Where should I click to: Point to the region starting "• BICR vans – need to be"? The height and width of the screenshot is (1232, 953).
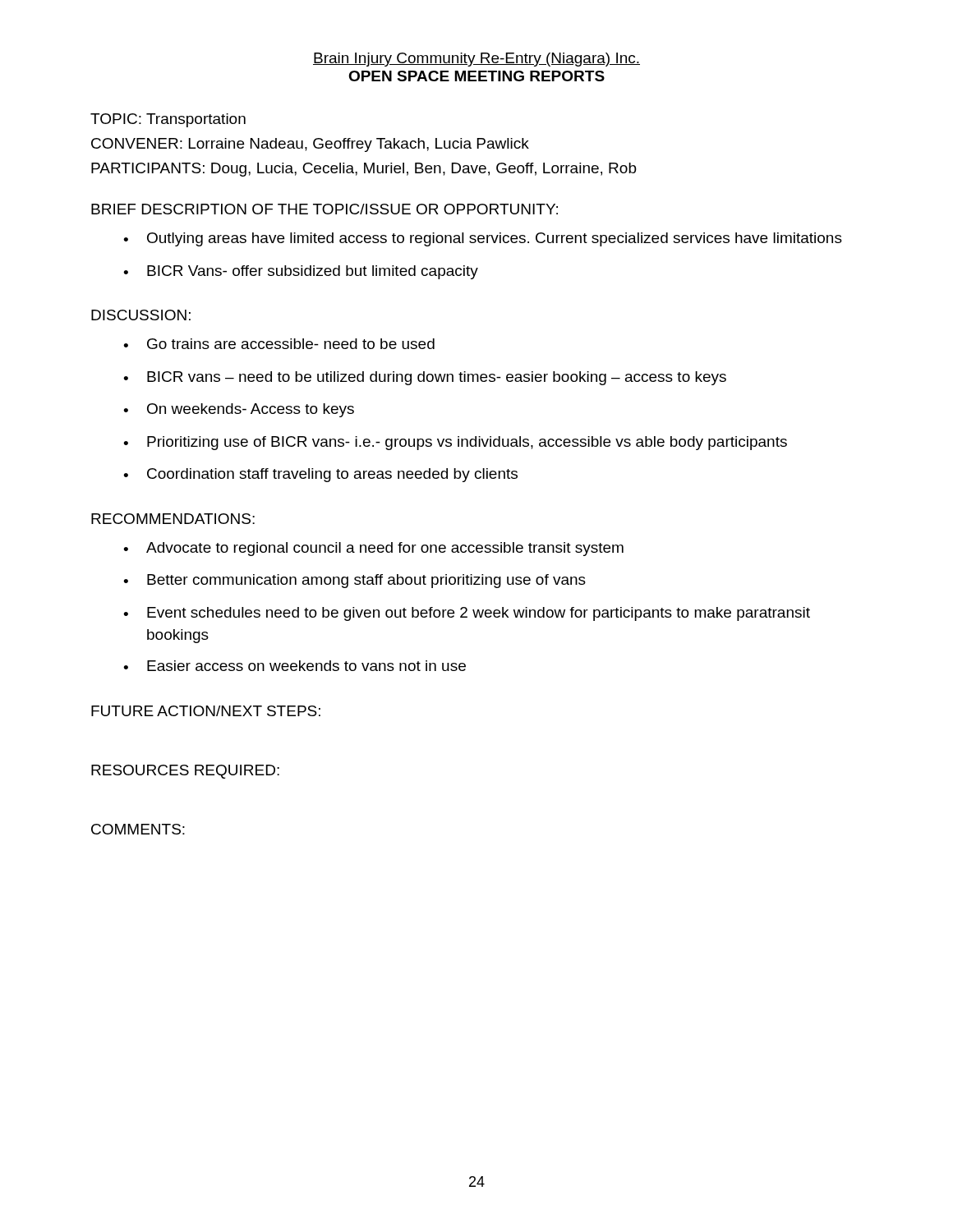pos(493,377)
